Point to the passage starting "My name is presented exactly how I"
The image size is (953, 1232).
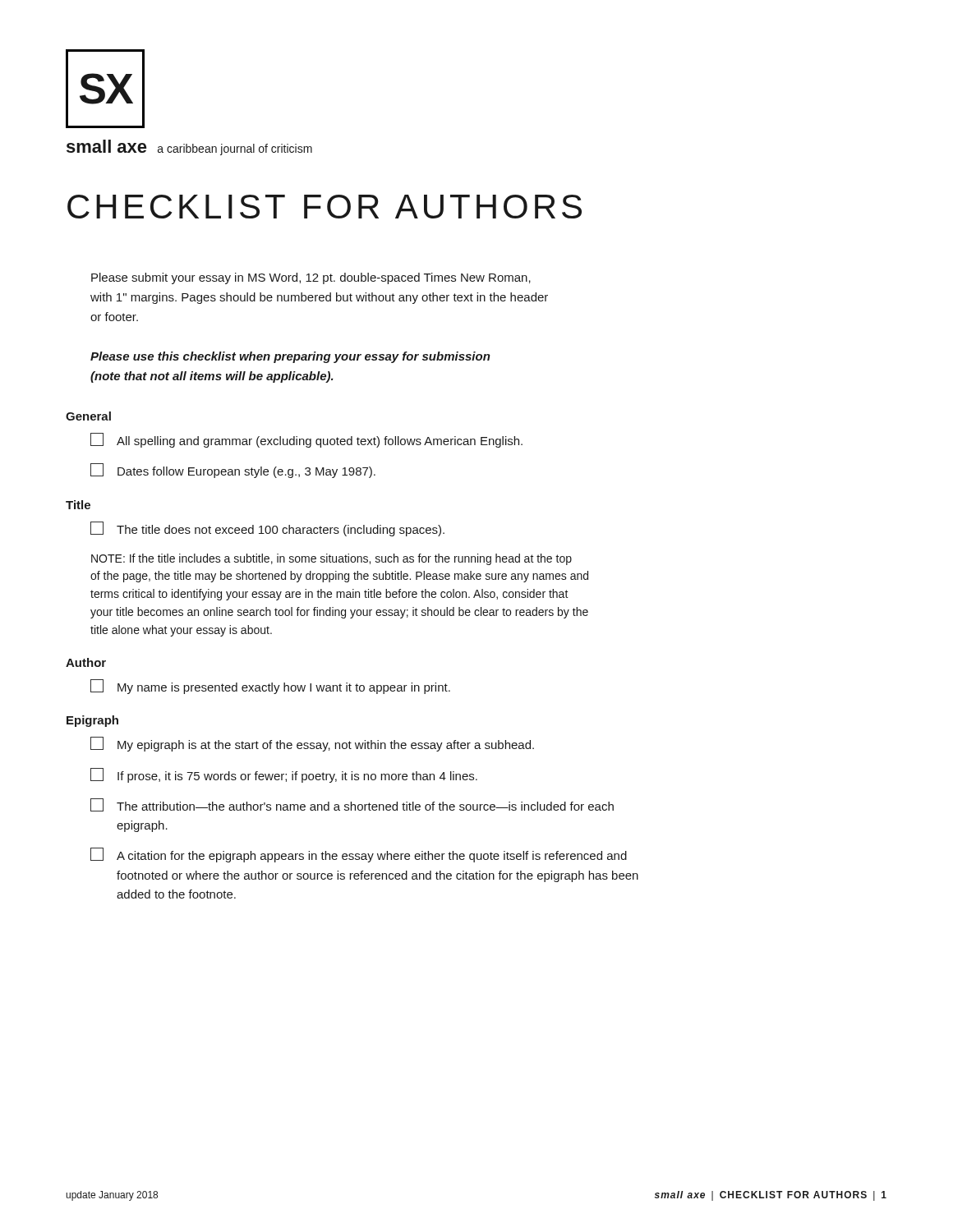click(x=271, y=687)
